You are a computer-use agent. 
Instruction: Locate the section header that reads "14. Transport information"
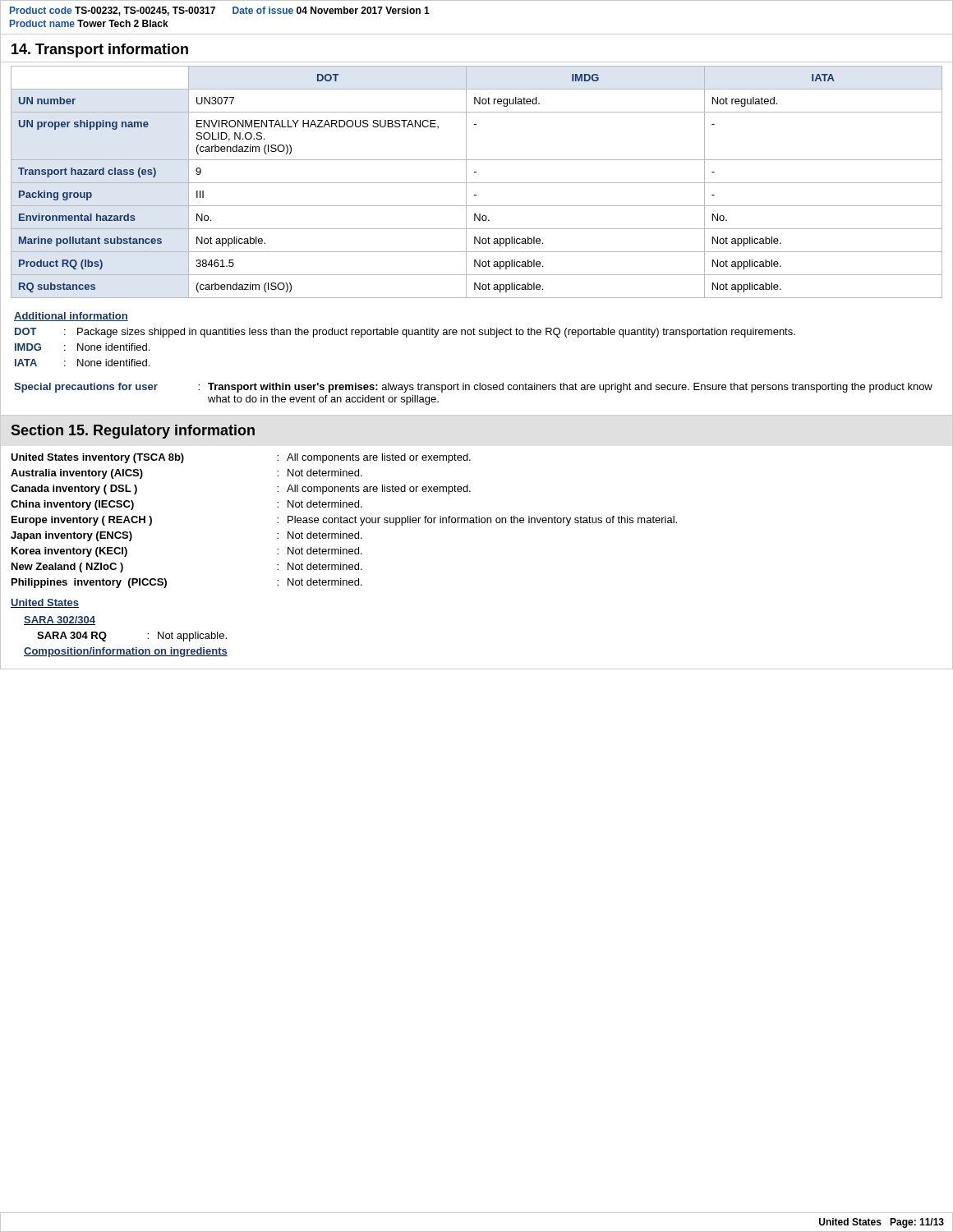click(476, 50)
